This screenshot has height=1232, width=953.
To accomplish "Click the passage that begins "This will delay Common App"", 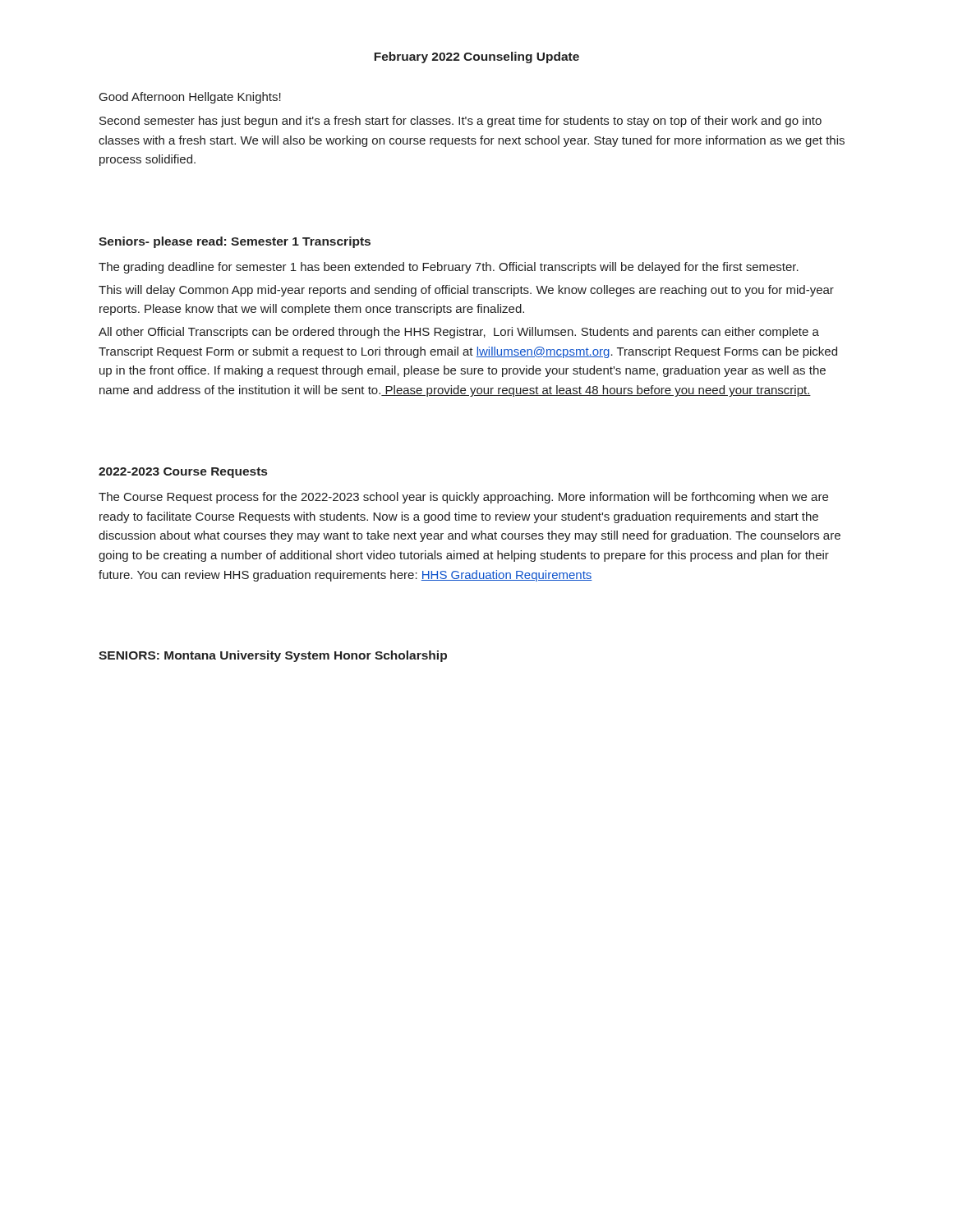I will point(466,299).
